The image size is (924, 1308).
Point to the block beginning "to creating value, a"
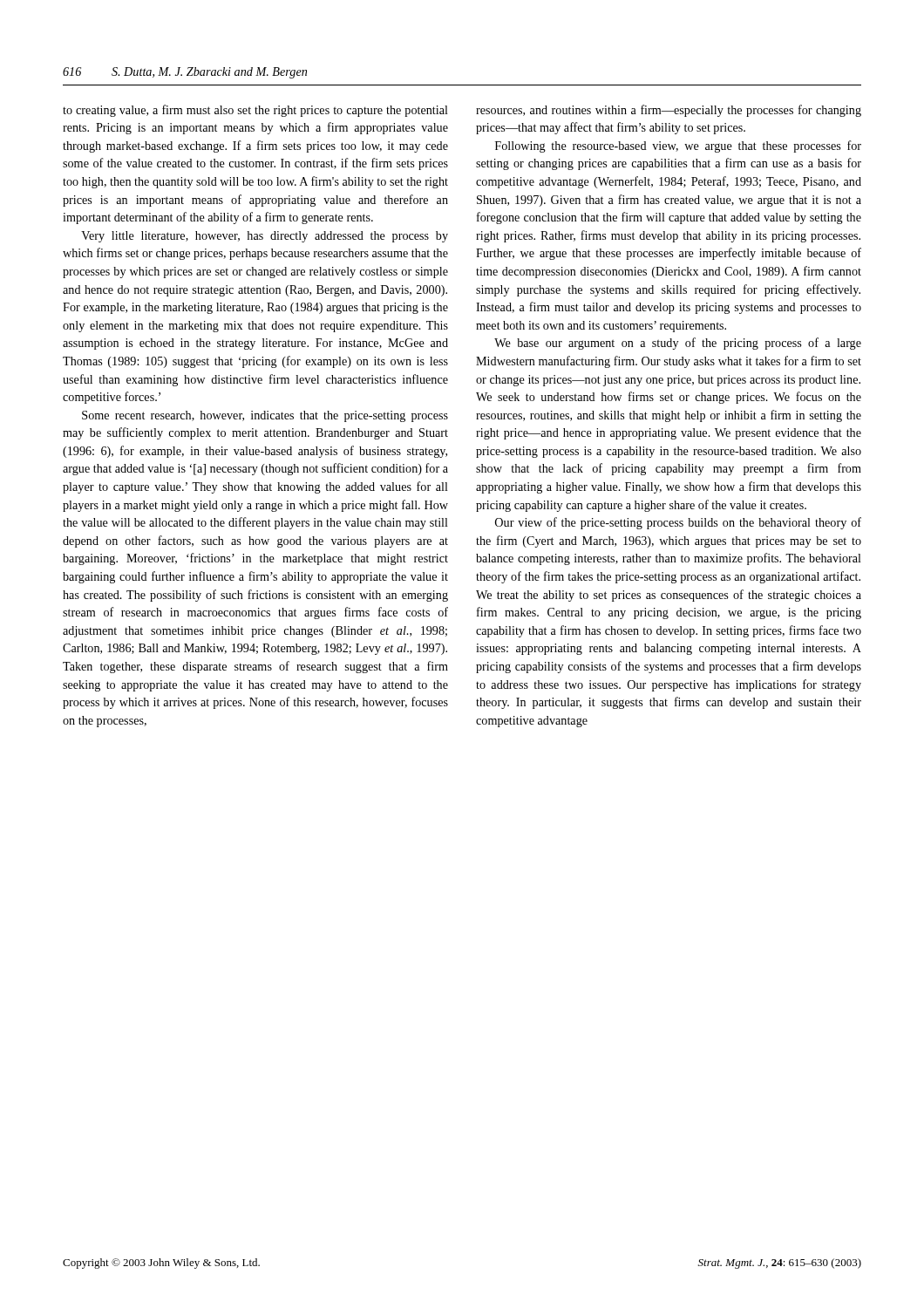(255, 164)
